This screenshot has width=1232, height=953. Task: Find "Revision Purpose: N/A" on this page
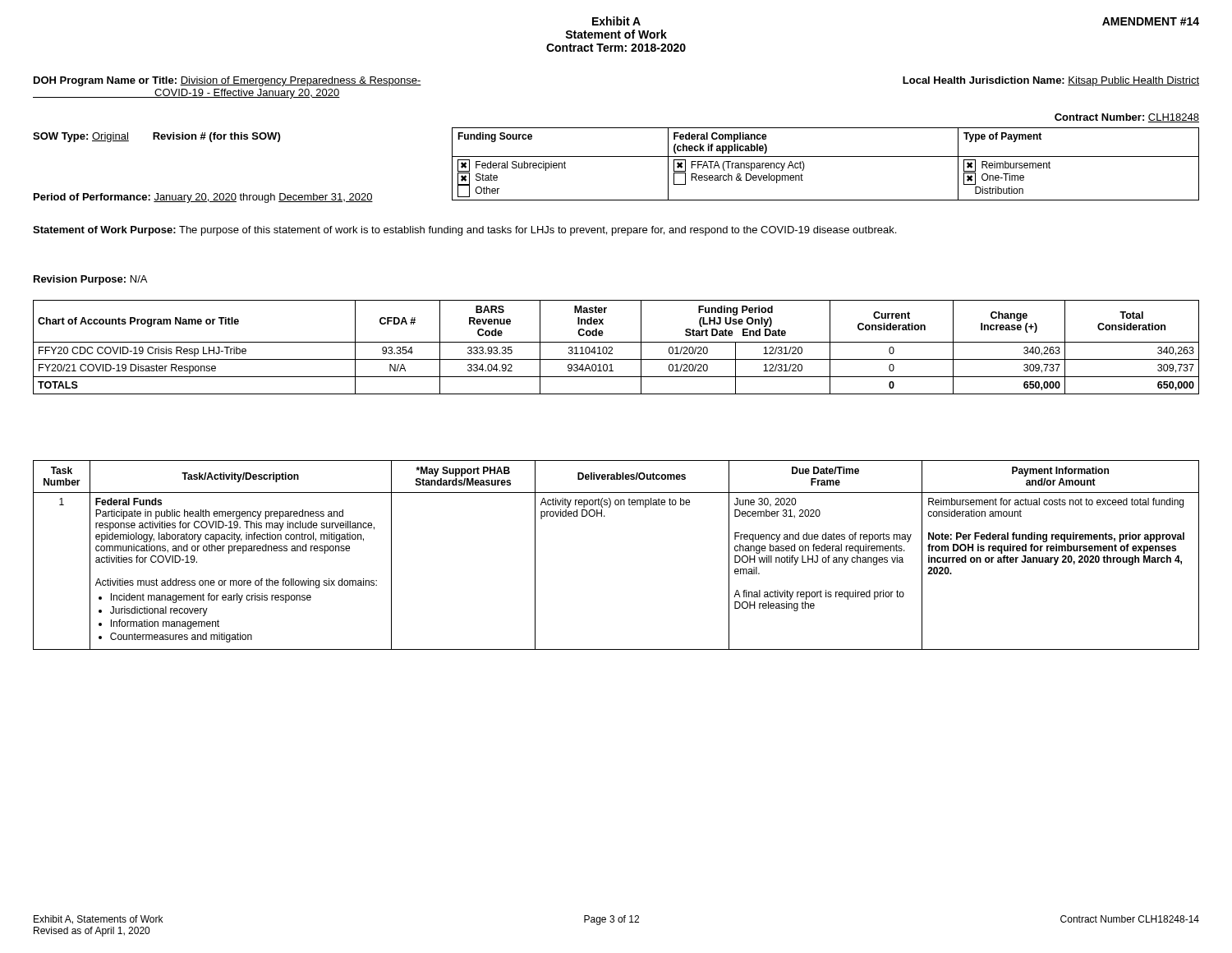pyautogui.click(x=90, y=279)
